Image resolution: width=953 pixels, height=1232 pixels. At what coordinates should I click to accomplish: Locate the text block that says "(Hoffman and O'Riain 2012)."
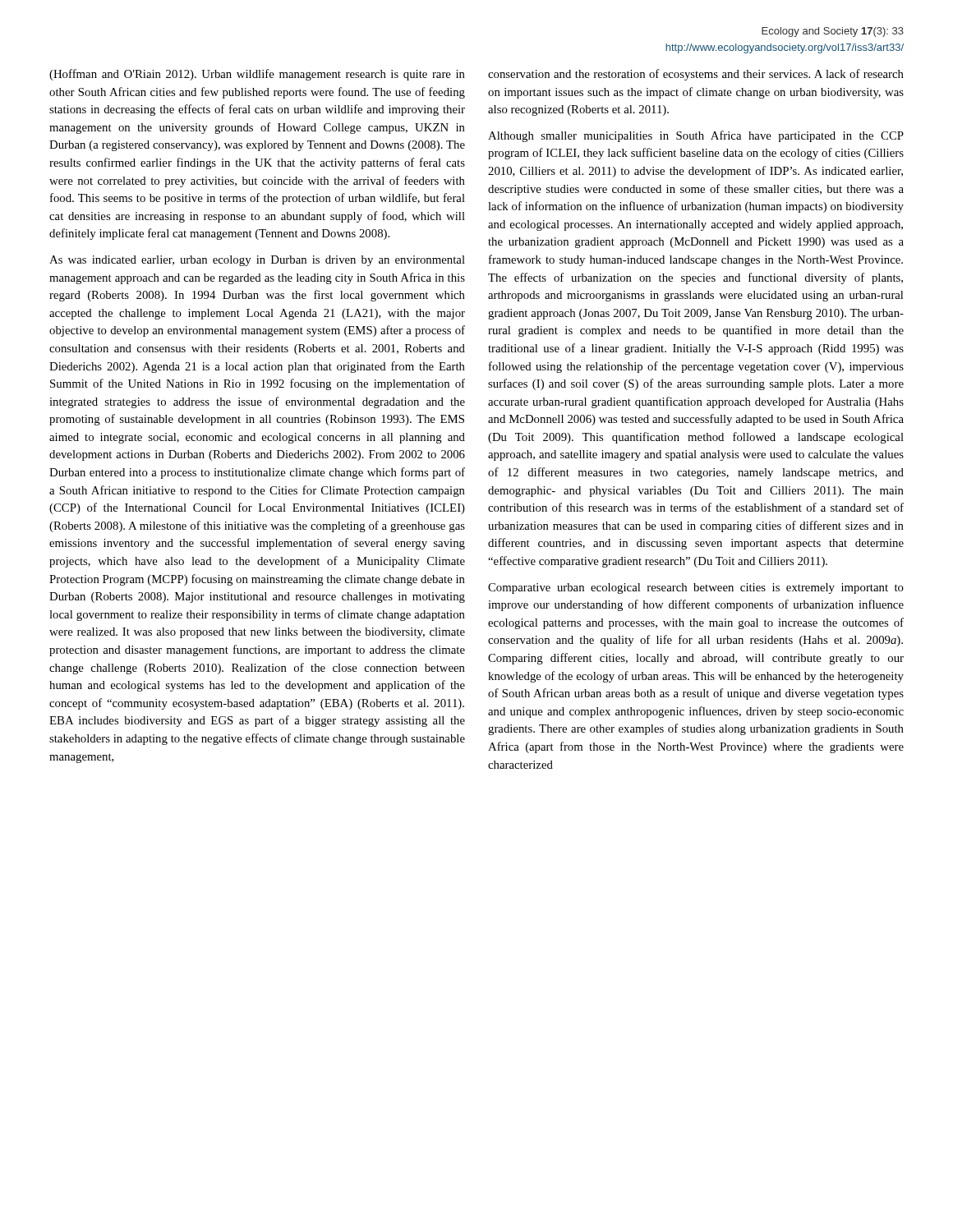click(257, 154)
